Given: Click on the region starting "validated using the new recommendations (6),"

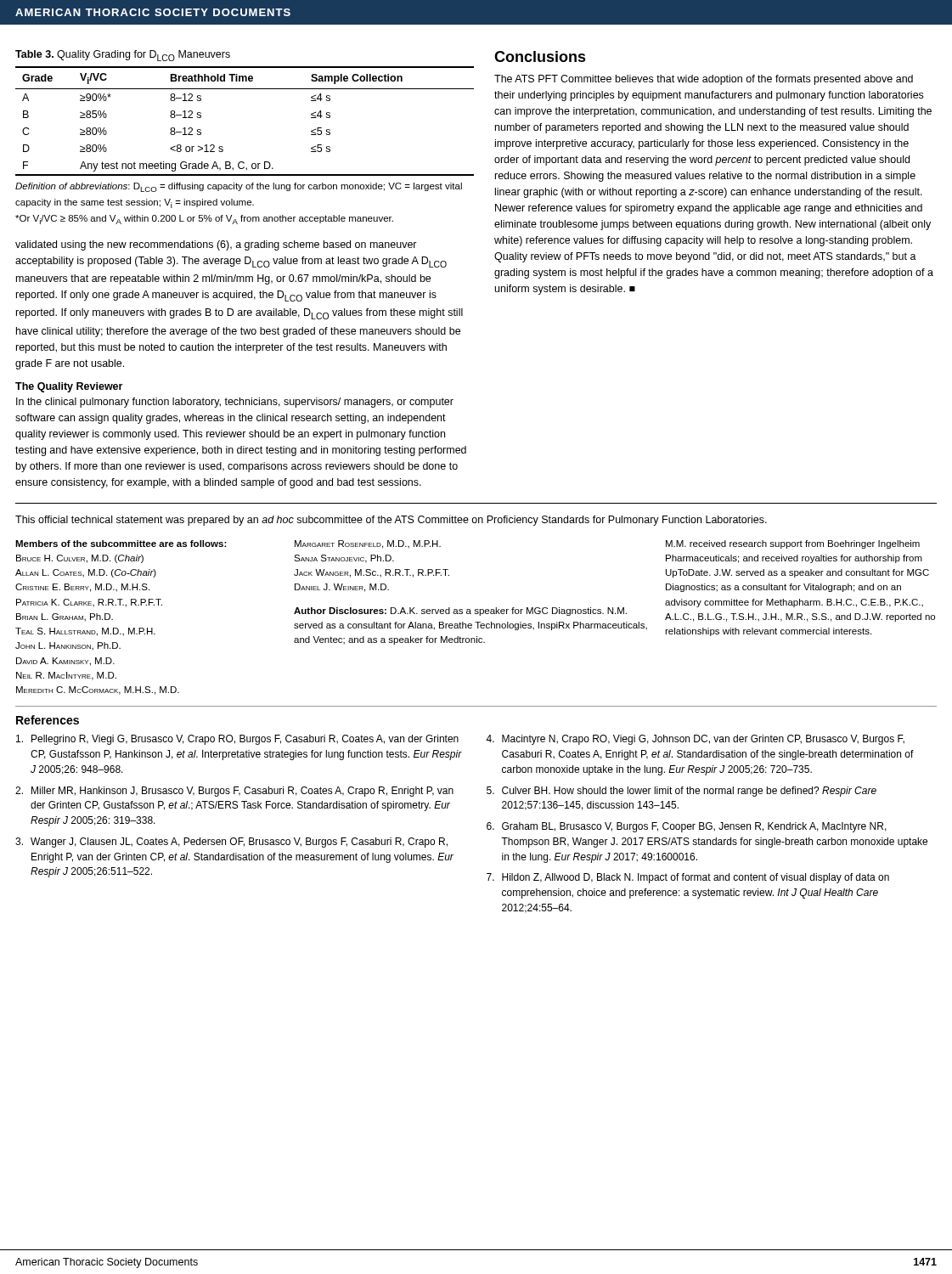Looking at the screenshot, I should (239, 304).
